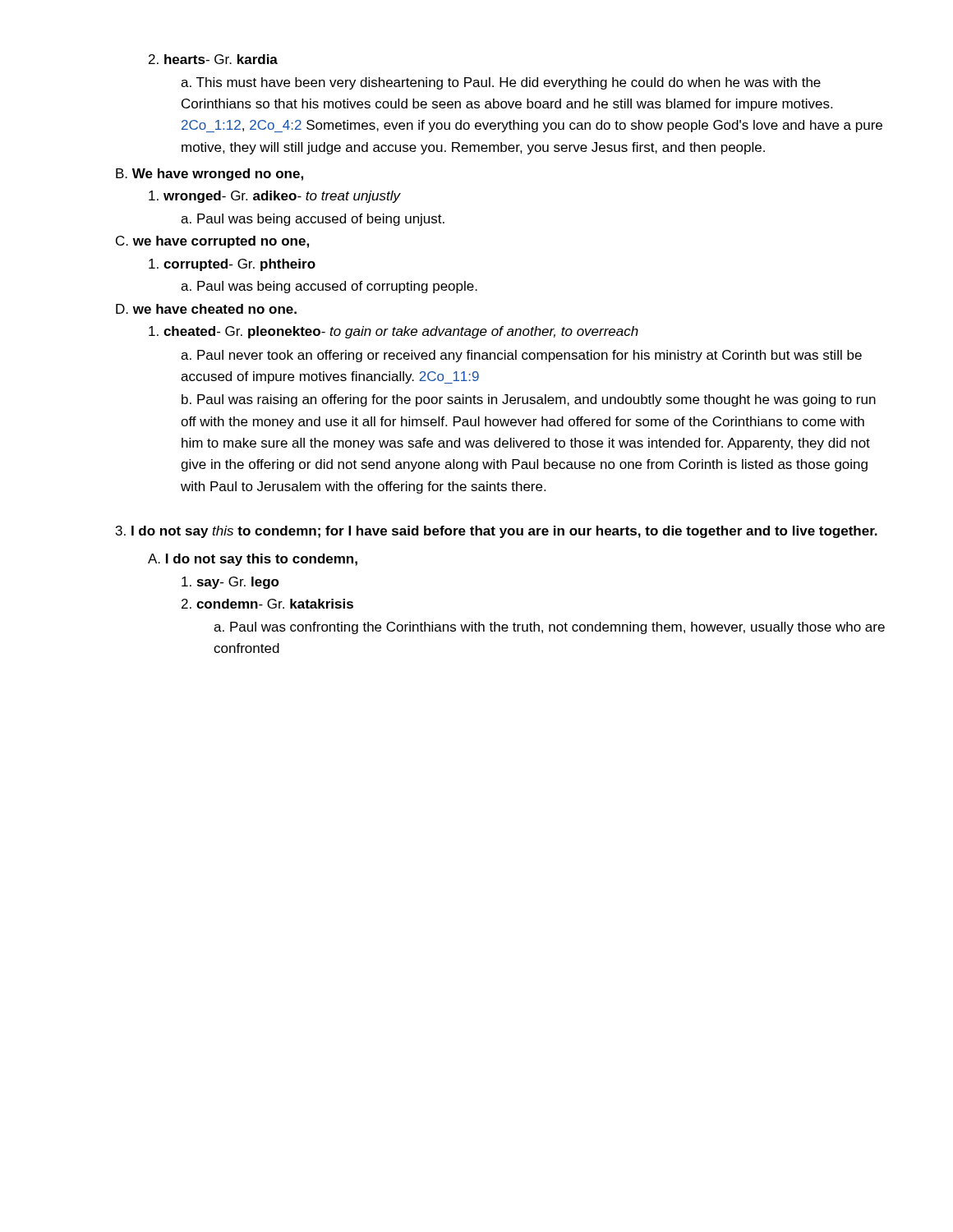The height and width of the screenshot is (1232, 953).
Task: Where does it say "C. we have corrupted no one,"?
Action: point(212,241)
